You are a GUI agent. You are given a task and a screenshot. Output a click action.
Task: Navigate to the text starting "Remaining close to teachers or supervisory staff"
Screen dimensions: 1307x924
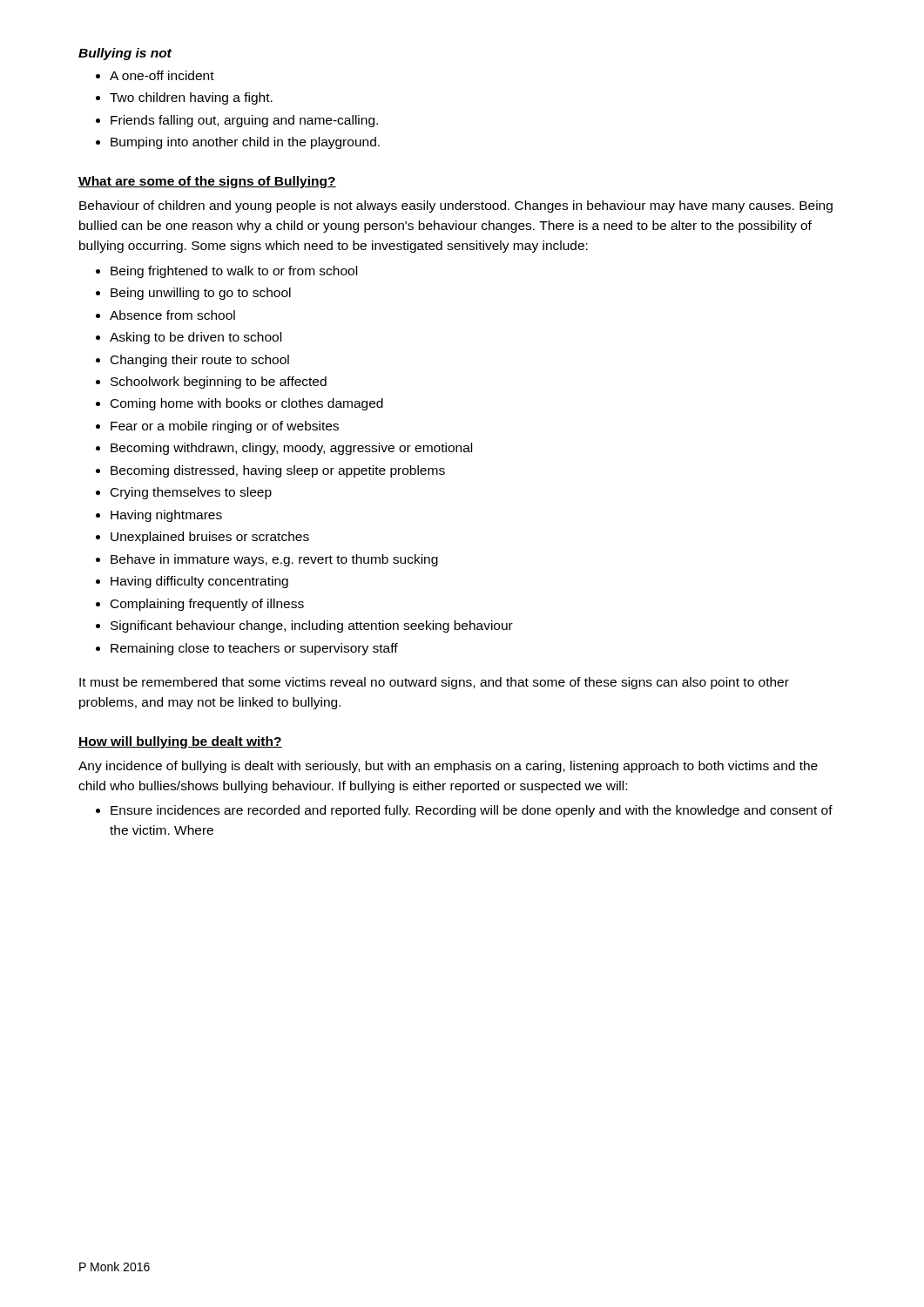[x=254, y=649]
